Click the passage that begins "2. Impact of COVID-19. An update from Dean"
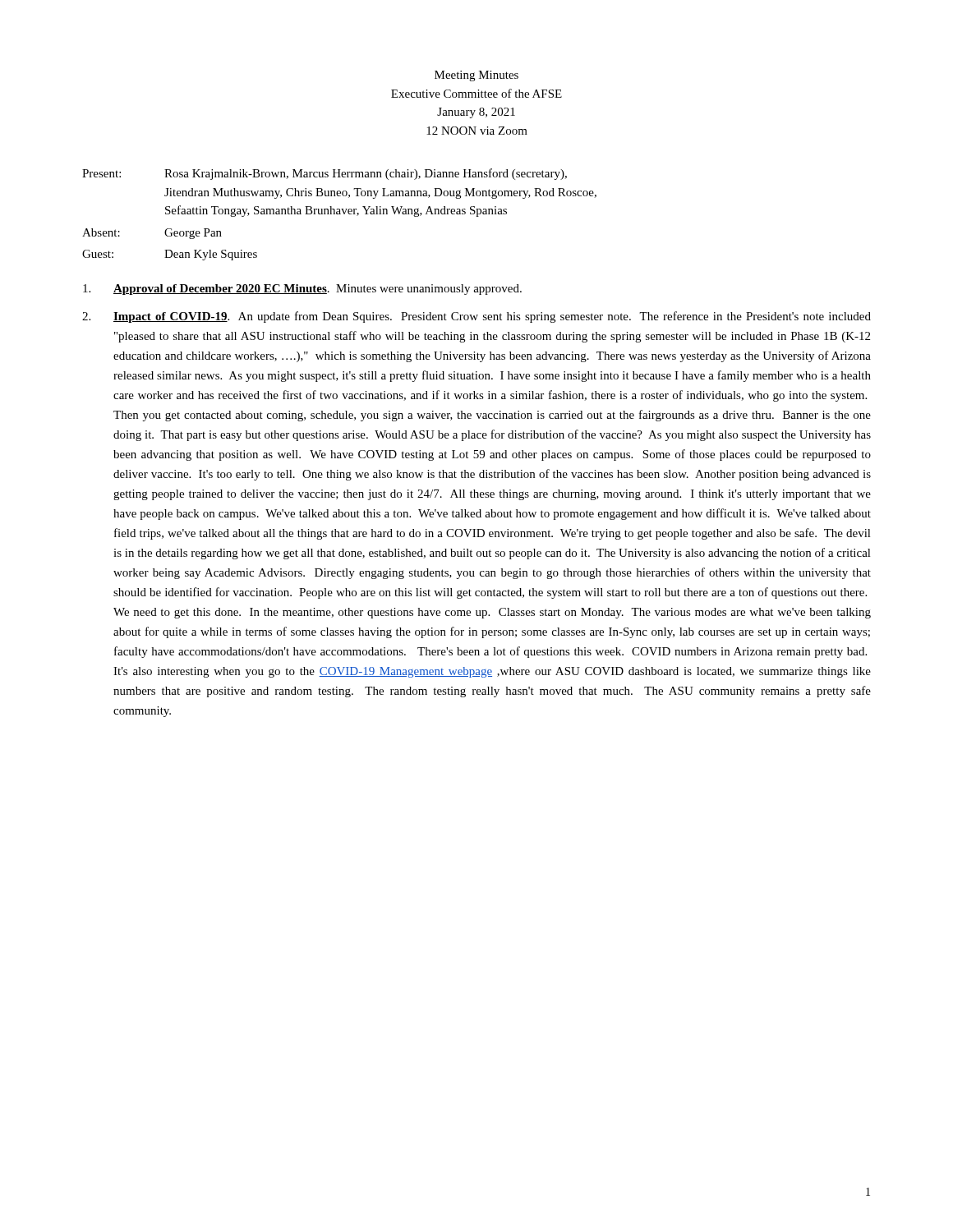953x1232 pixels. [476, 513]
